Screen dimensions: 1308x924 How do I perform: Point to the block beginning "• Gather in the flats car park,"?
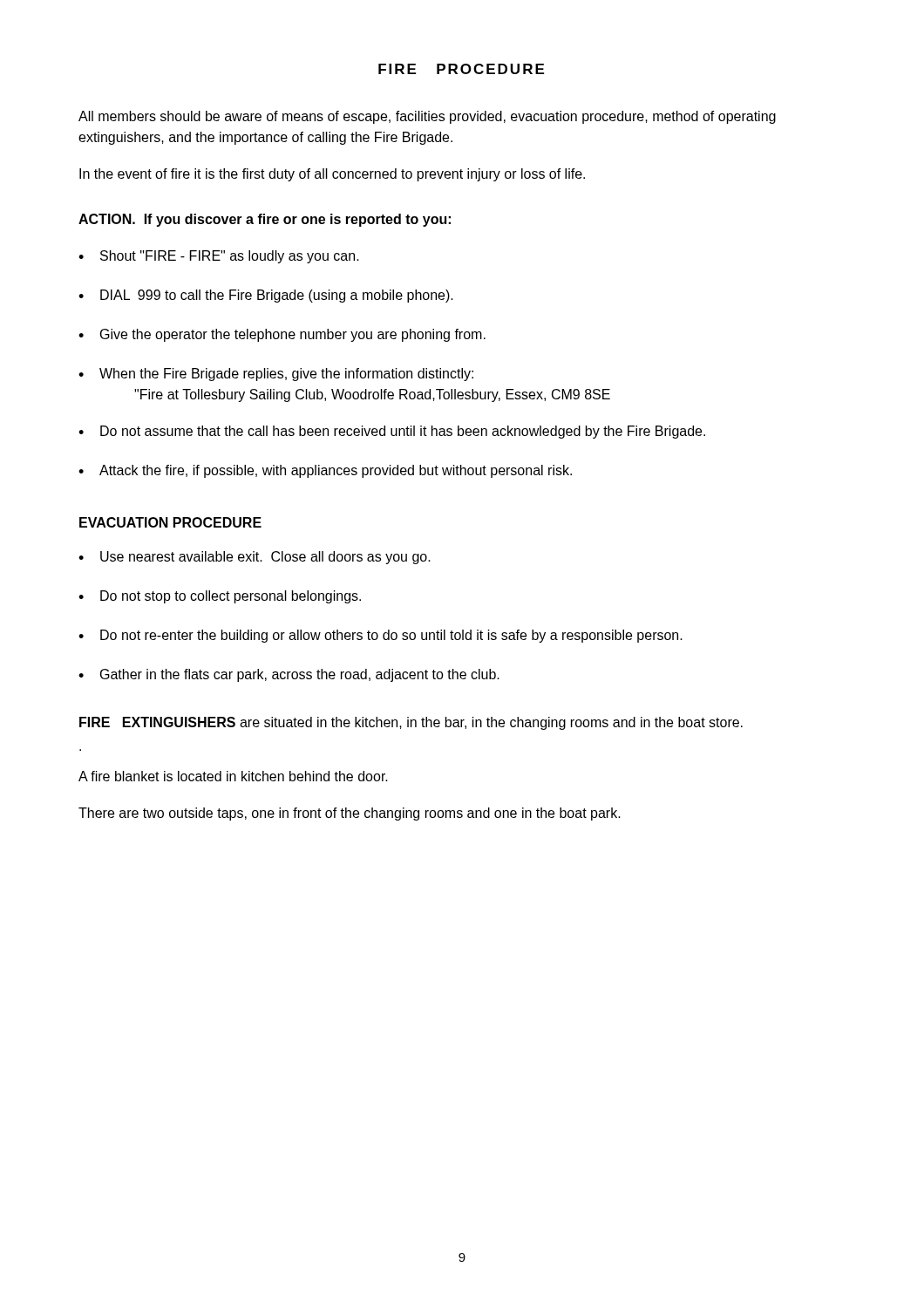(462, 676)
